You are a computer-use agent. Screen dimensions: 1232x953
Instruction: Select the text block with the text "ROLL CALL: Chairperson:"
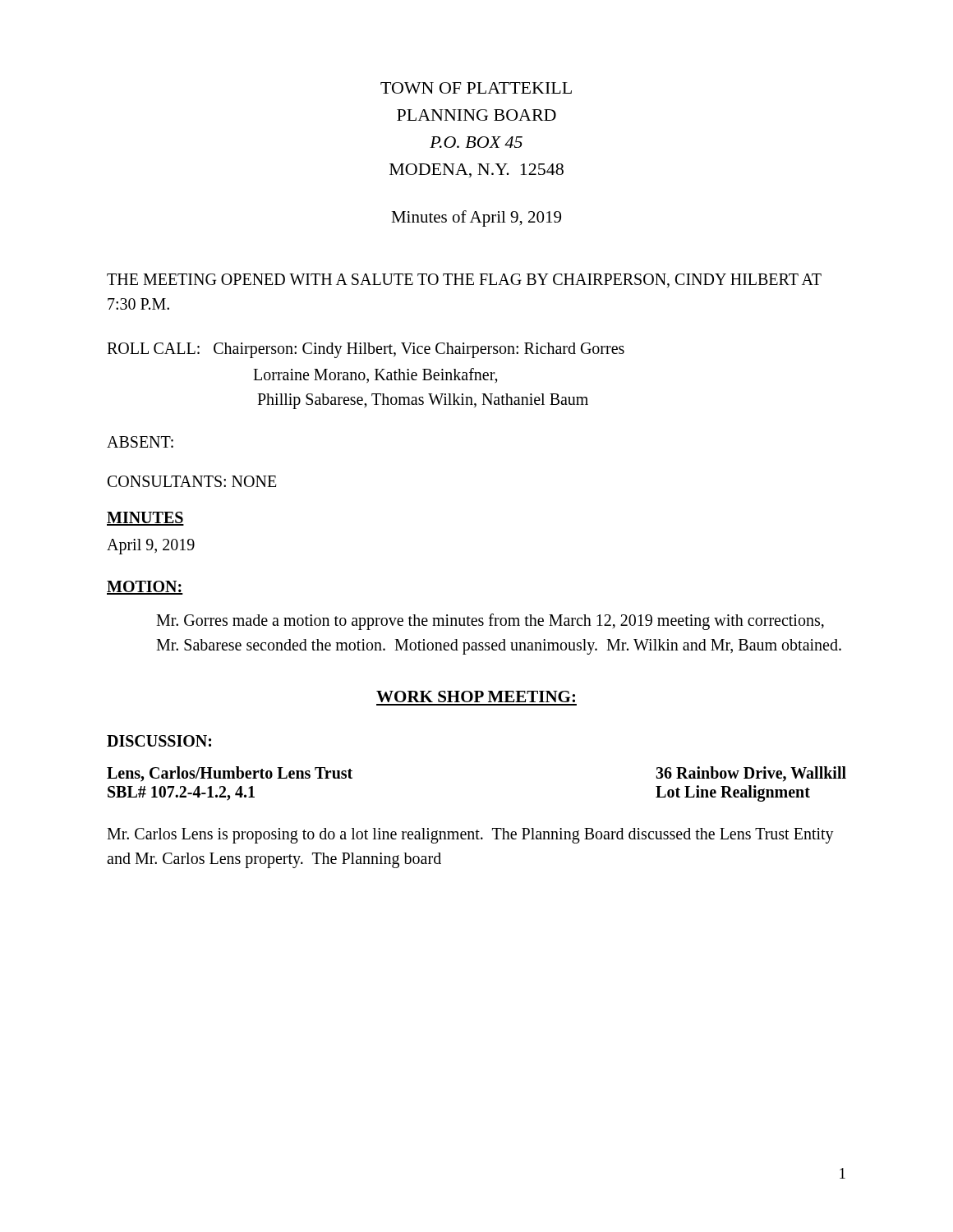pyautogui.click(x=366, y=348)
